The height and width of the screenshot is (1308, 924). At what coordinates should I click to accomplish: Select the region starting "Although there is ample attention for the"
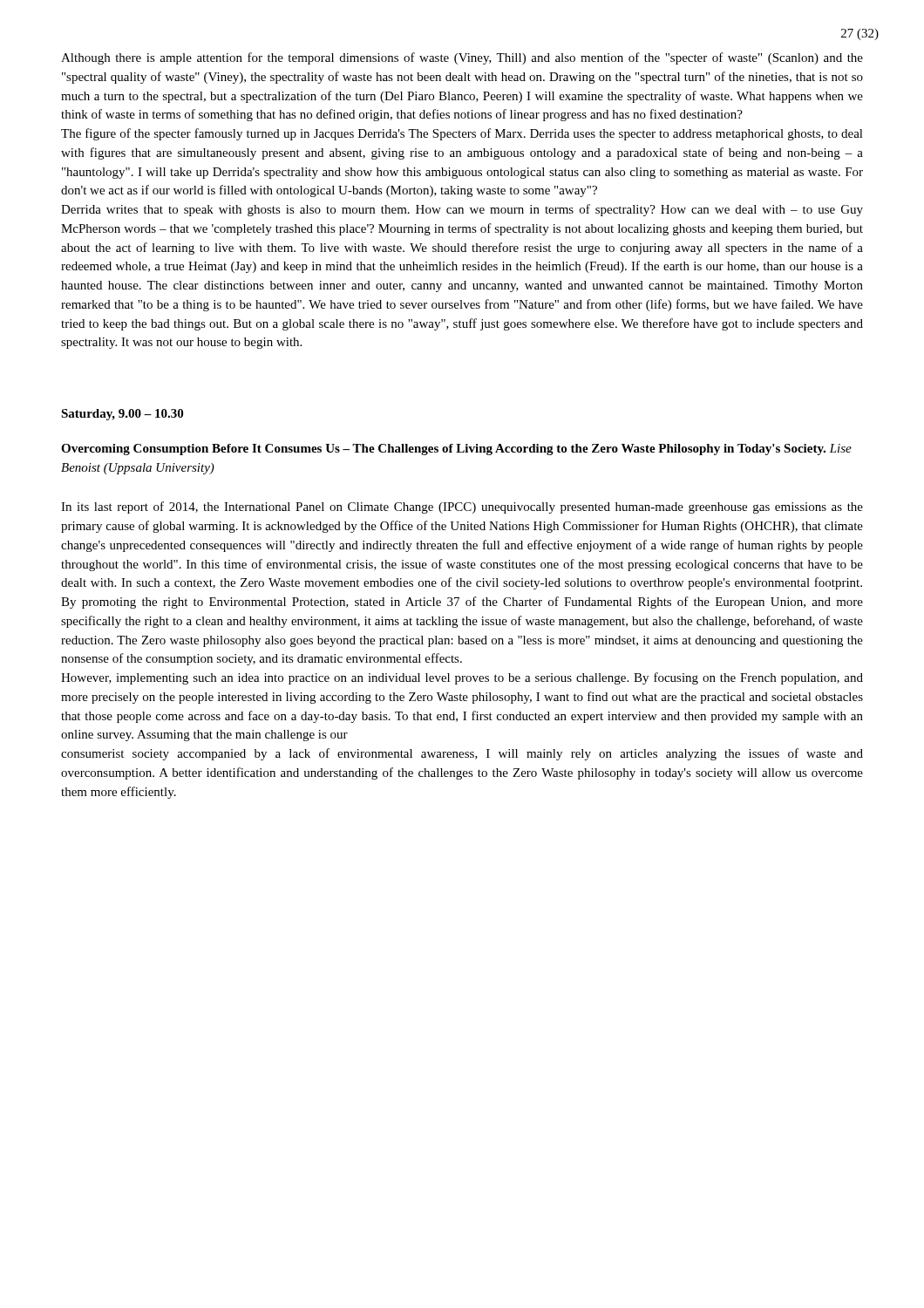(x=462, y=87)
